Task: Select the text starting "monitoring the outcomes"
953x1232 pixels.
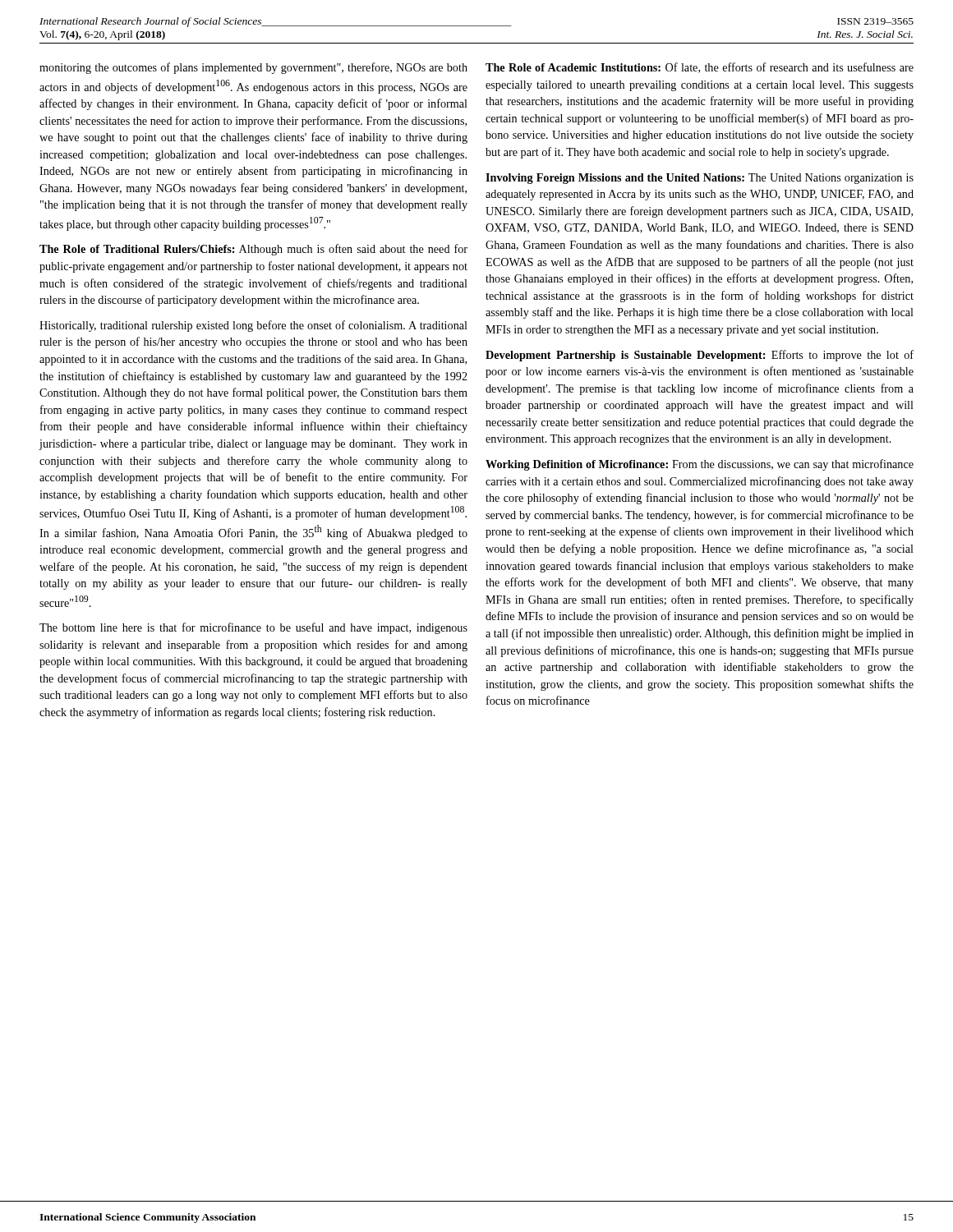Action: 253,146
